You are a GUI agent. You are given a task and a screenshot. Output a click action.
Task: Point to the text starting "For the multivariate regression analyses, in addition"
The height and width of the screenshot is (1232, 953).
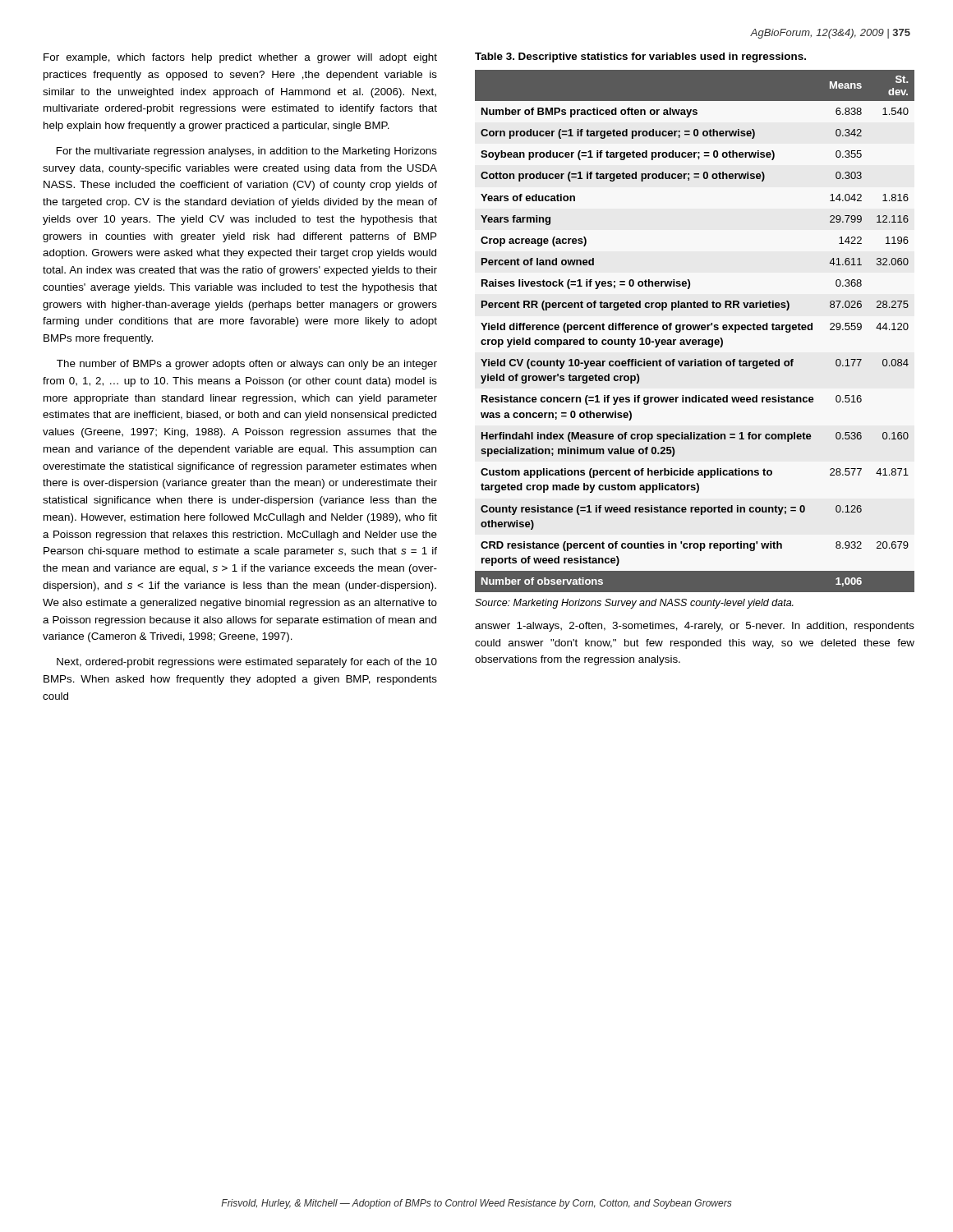pos(240,244)
